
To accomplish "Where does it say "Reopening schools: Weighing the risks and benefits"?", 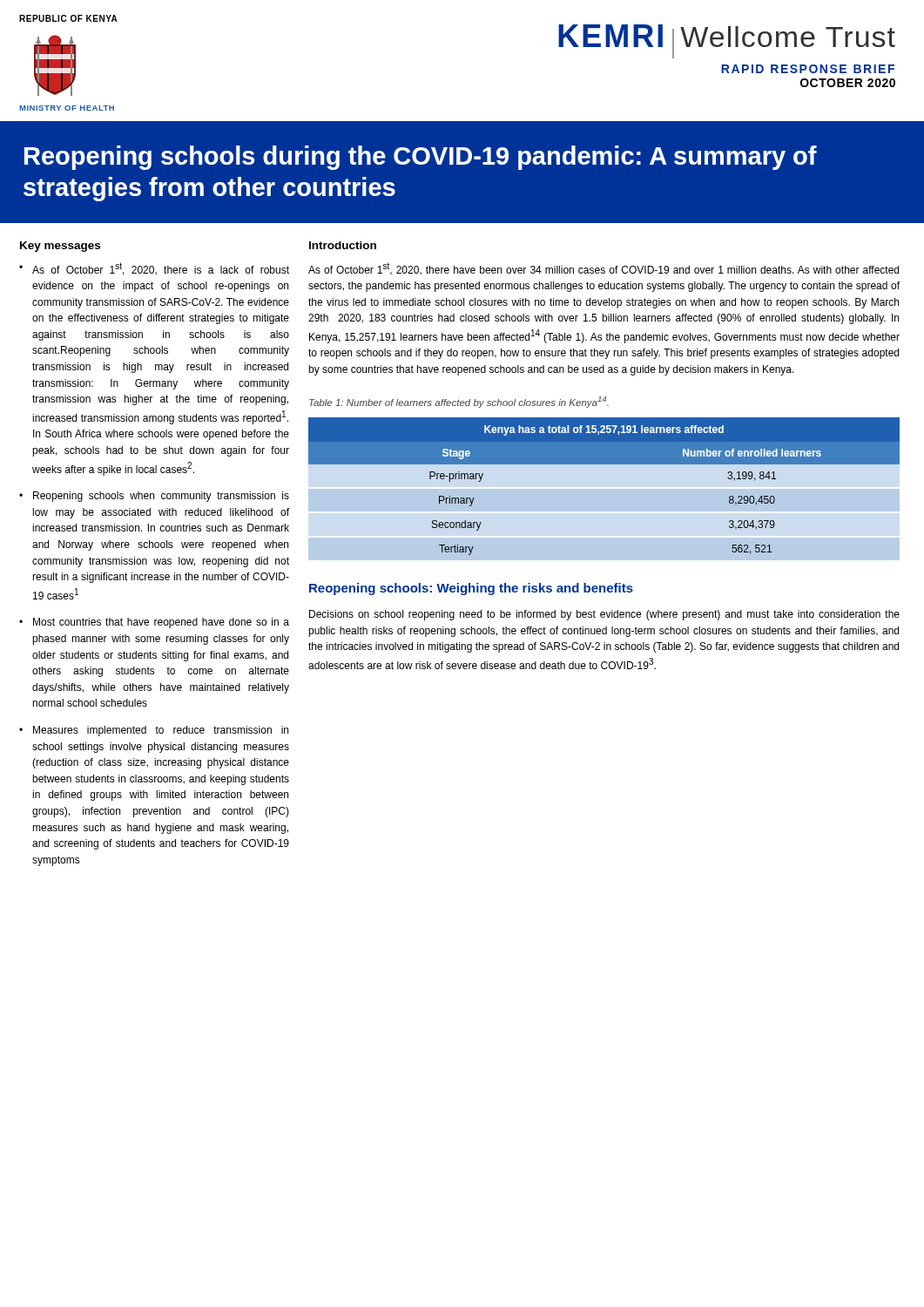I will coord(471,587).
